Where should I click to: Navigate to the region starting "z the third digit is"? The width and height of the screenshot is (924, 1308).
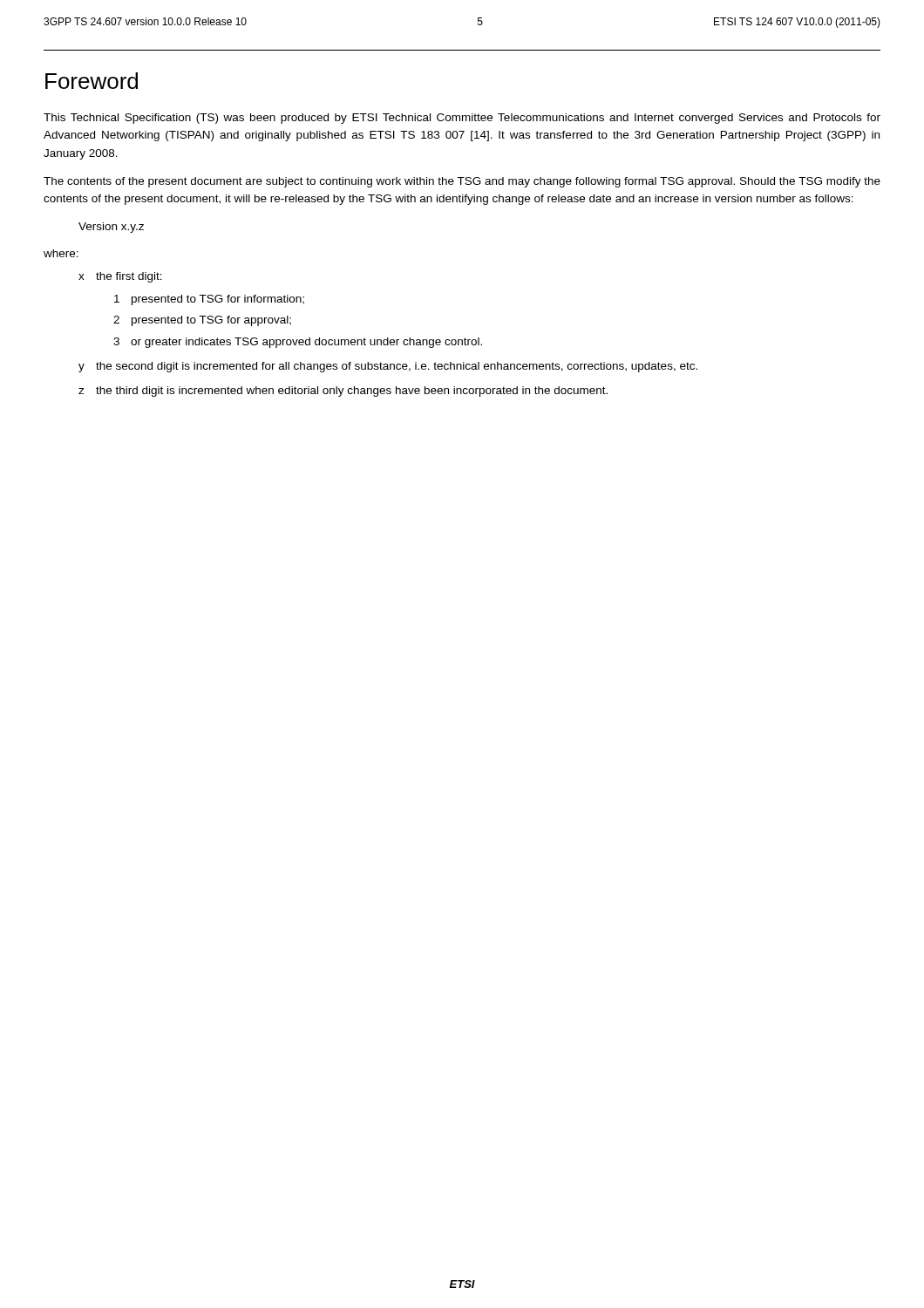click(479, 391)
